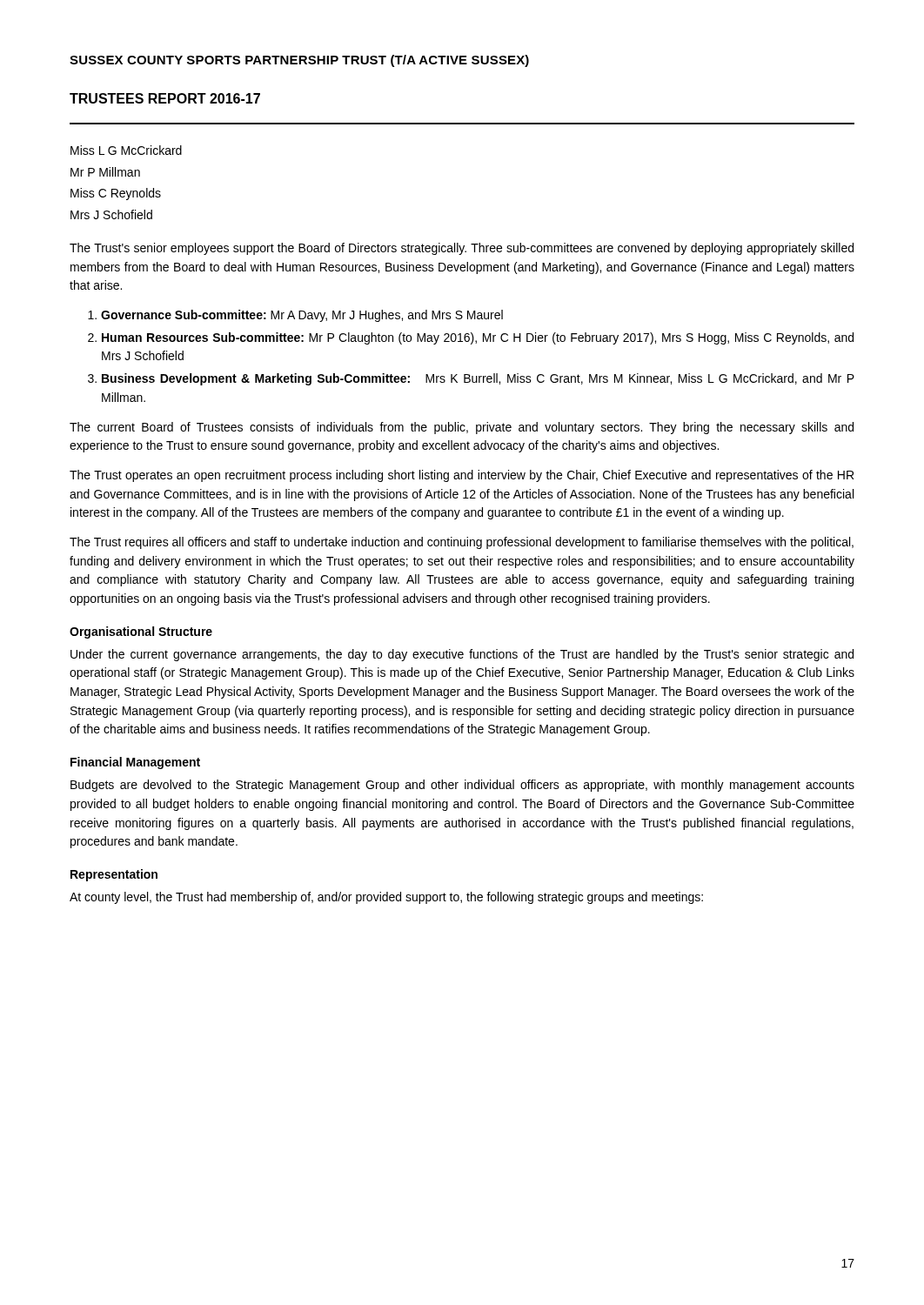Select the text block that reads "The current Board of"
924x1305 pixels.
462,436
